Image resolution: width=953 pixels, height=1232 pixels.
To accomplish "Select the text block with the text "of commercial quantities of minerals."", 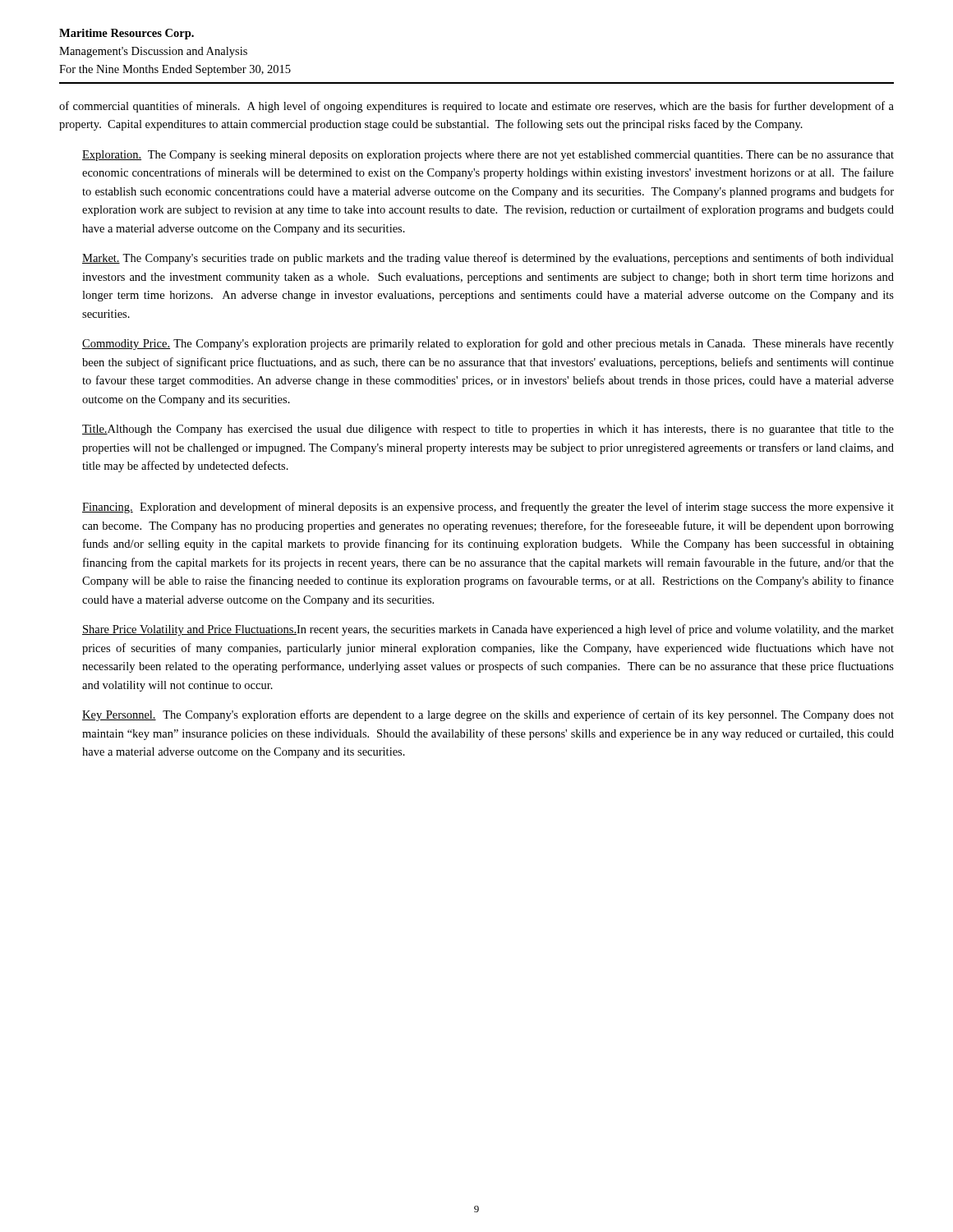I will coord(476,115).
